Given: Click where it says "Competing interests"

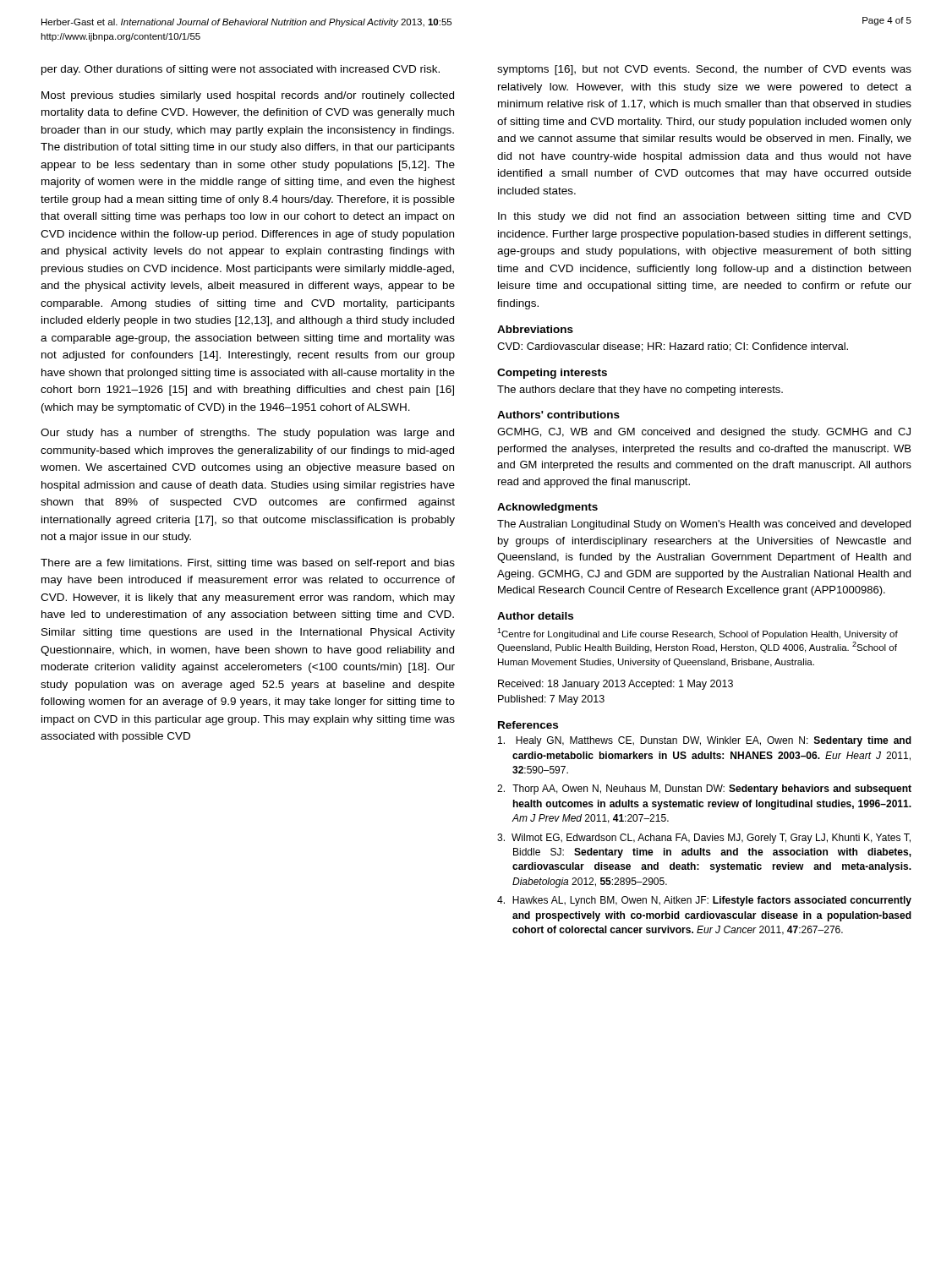Looking at the screenshot, I should [552, 372].
